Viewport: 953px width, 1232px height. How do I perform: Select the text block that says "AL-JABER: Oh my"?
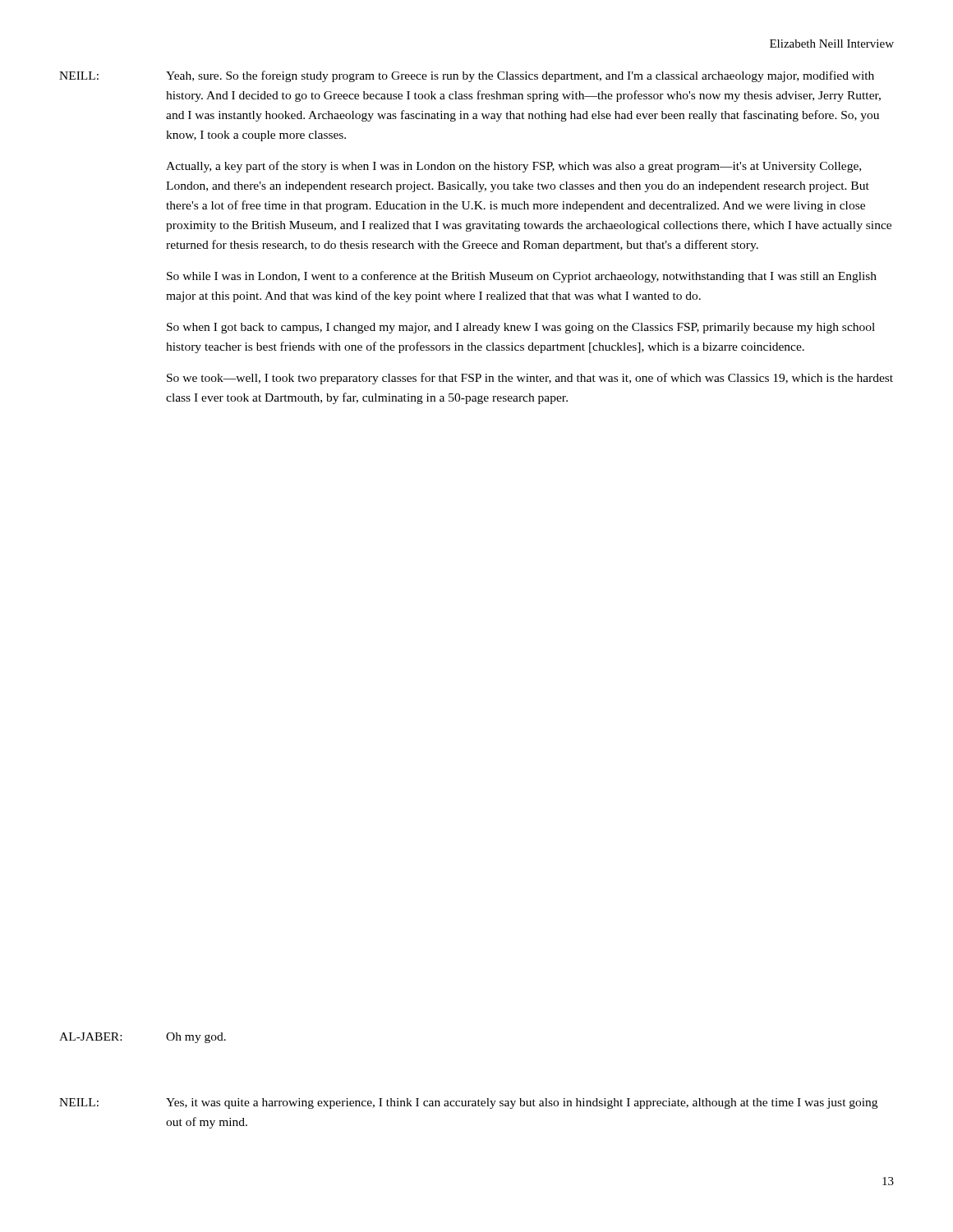coord(89,1038)
